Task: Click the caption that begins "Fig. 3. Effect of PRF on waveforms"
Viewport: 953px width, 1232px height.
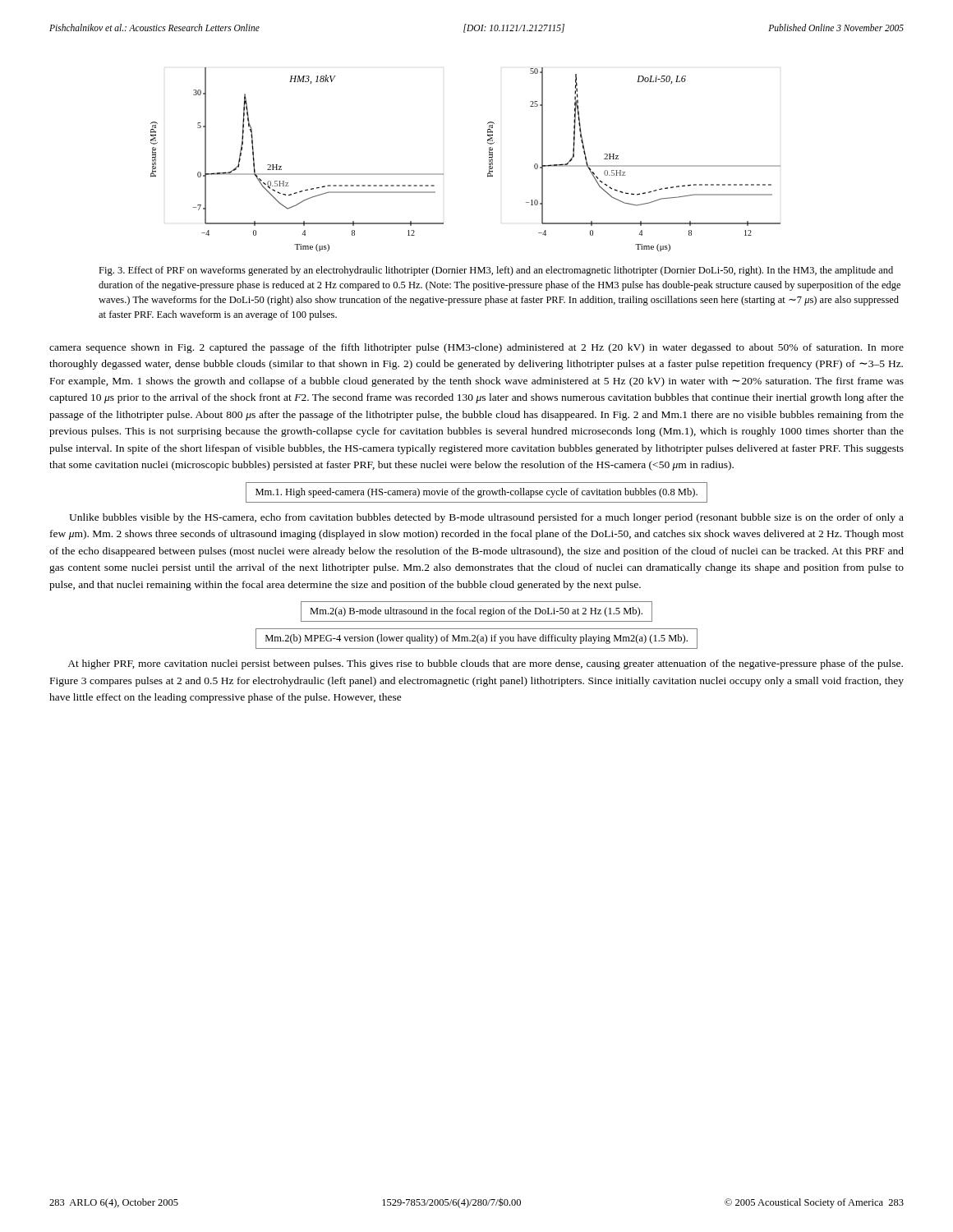Action: coord(500,293)
